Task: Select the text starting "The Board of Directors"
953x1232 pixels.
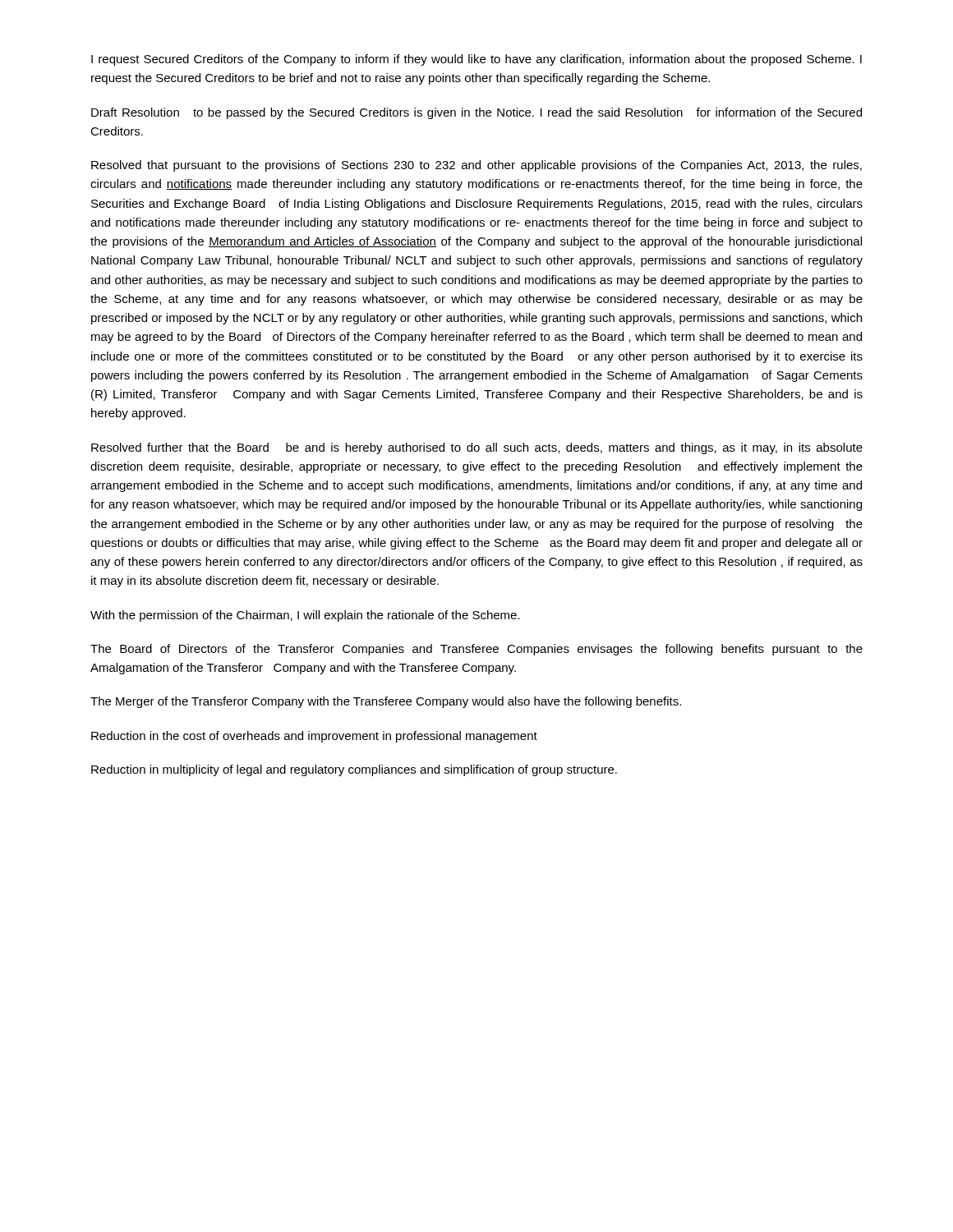Action: coord(476,658)
